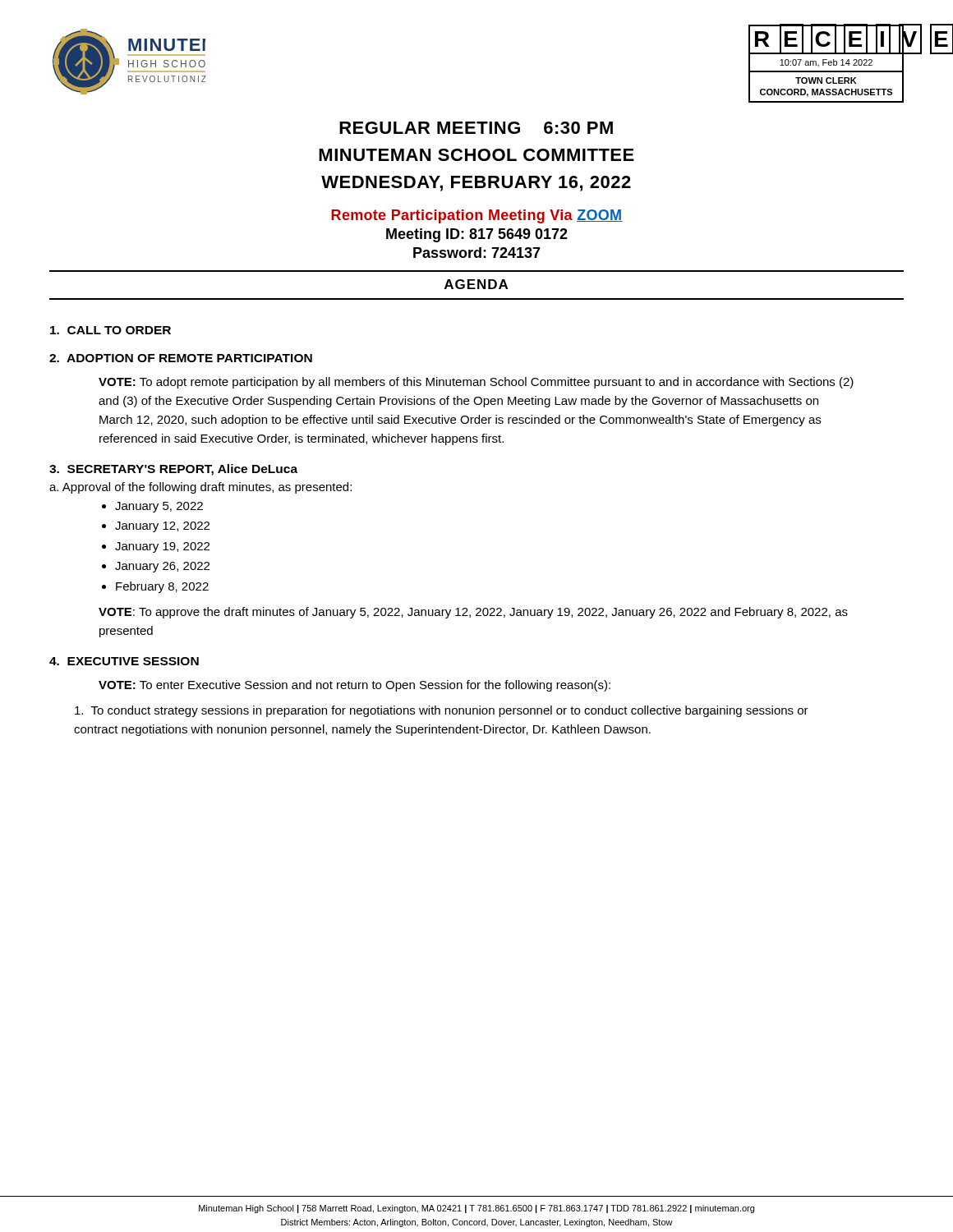
Task: Select the list item containing "January 5, 2022"
Action: [159, 505]
